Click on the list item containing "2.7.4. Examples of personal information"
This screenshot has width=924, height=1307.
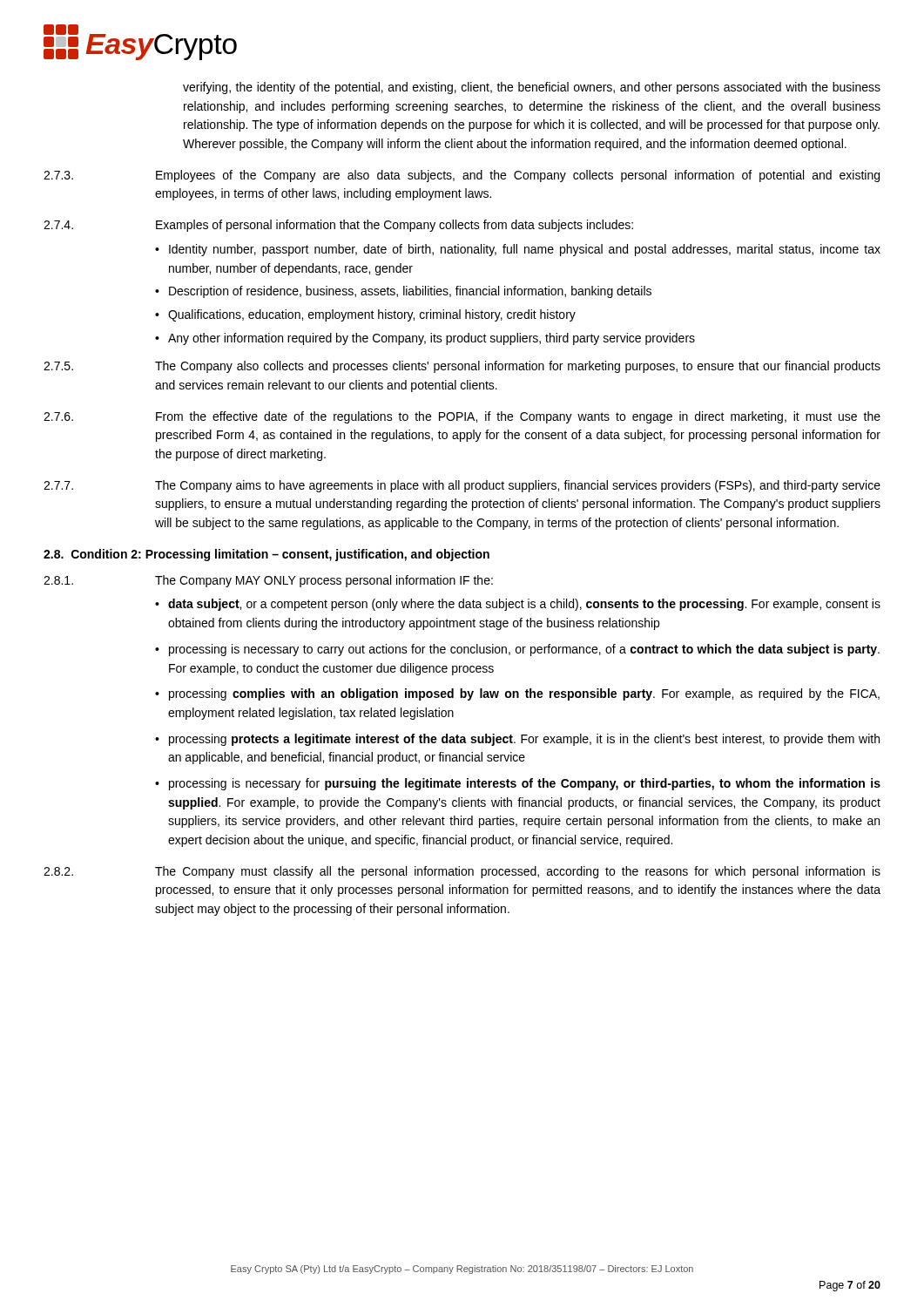pos(462,284)
